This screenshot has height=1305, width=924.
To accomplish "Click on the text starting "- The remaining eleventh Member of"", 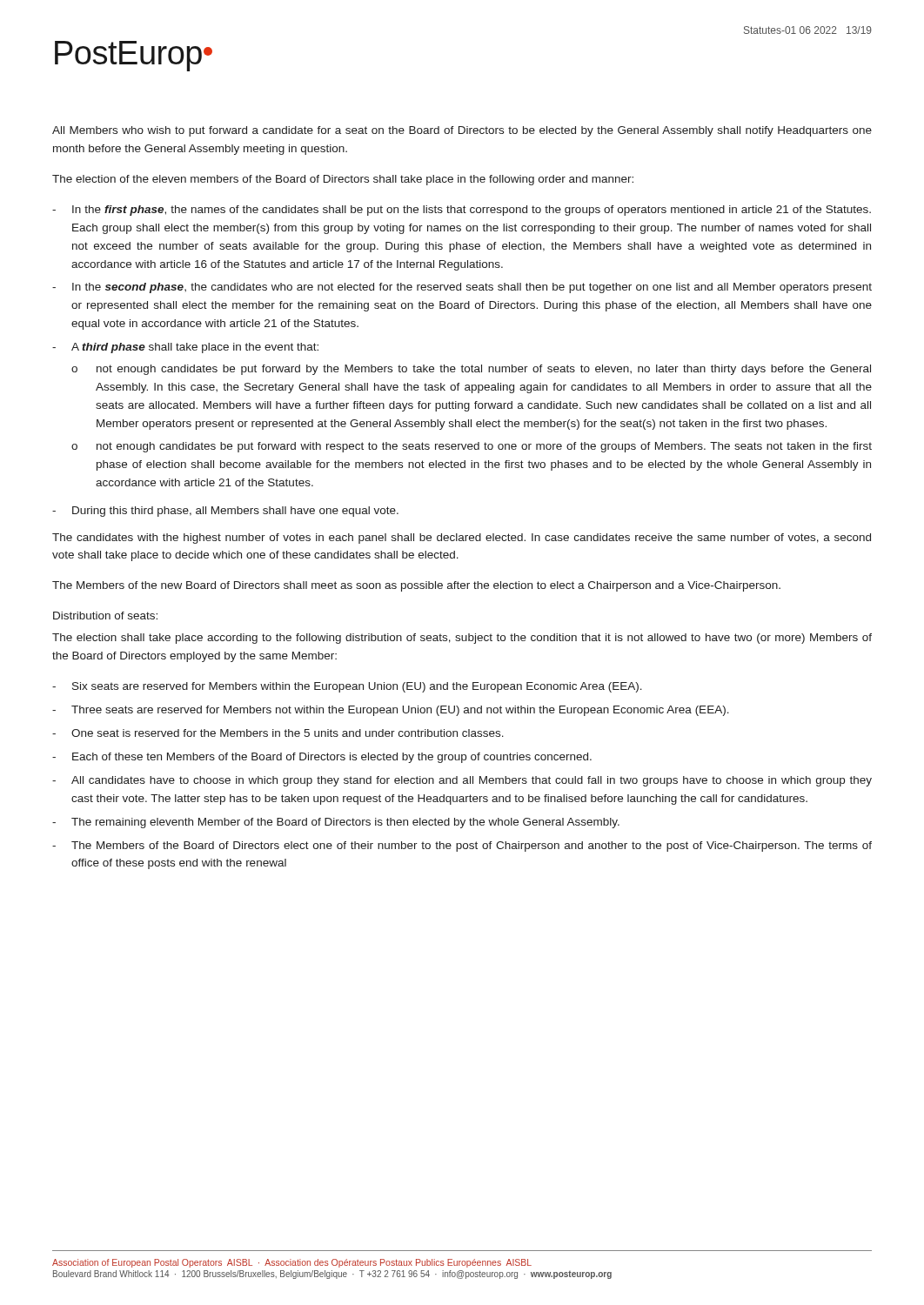I will point(462,822).
